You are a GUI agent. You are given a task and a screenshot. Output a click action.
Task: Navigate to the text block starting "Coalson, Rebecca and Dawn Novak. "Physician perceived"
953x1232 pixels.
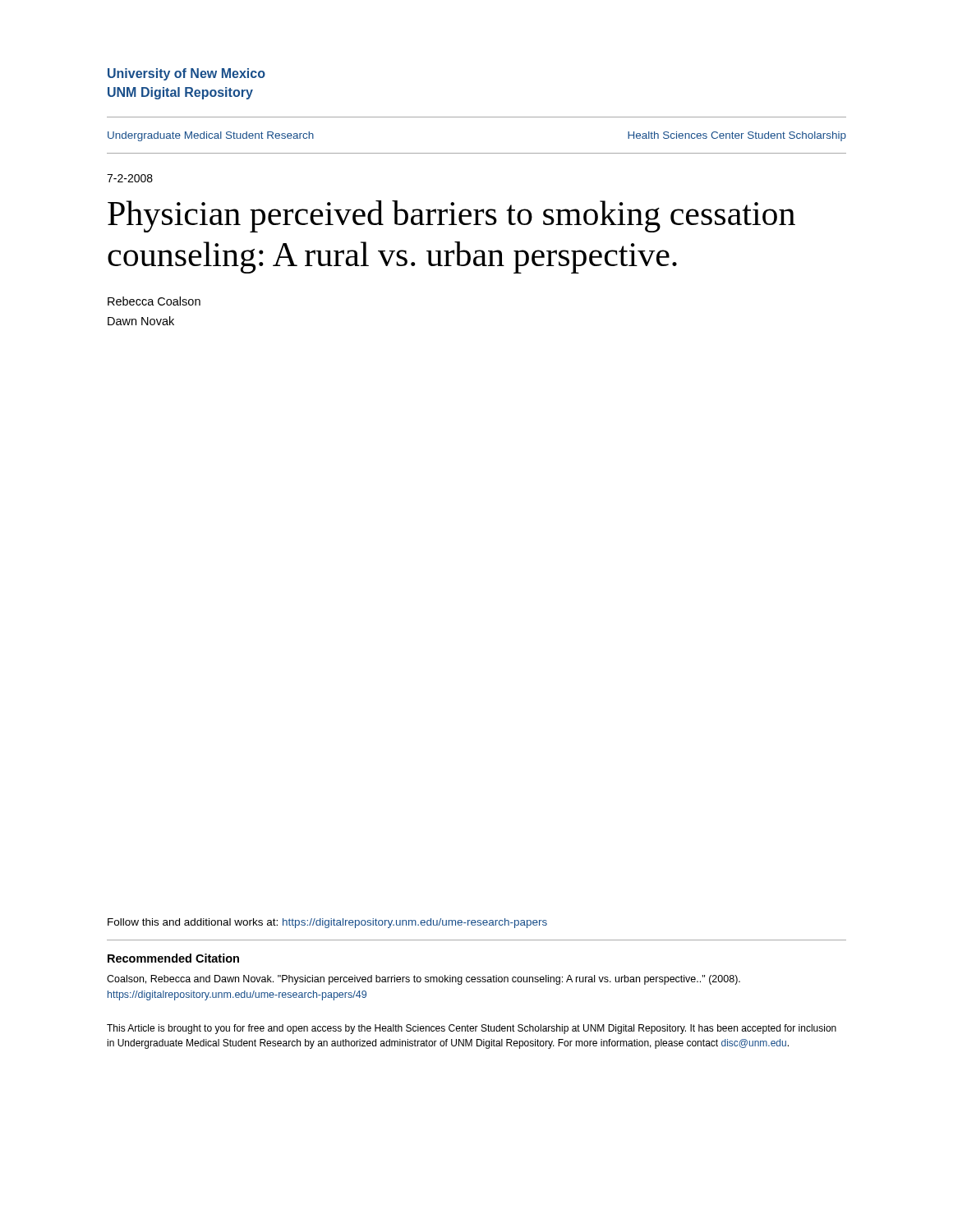(424, 987)
